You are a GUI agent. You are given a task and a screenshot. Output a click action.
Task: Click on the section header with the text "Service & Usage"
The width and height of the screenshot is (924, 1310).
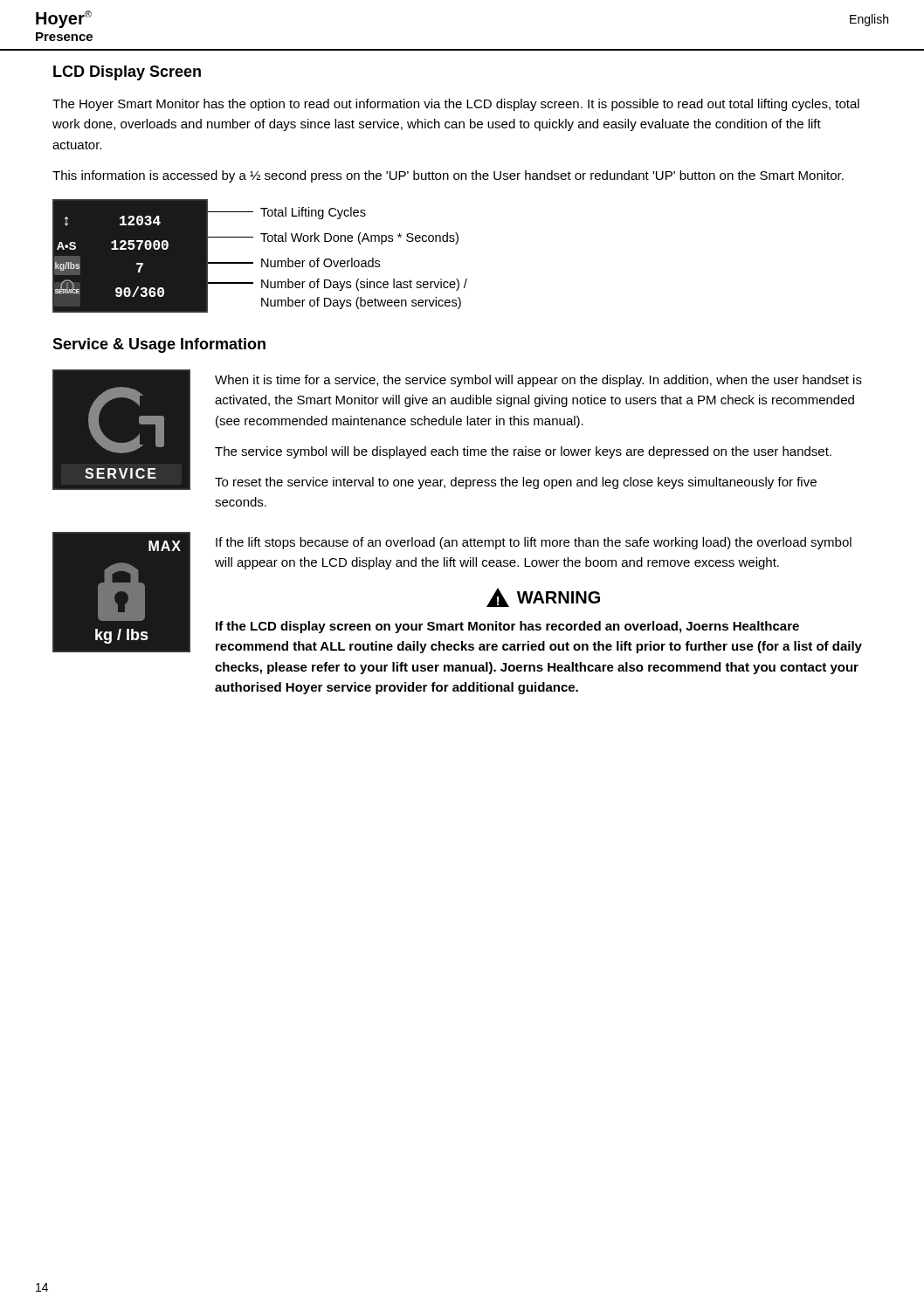159,344
